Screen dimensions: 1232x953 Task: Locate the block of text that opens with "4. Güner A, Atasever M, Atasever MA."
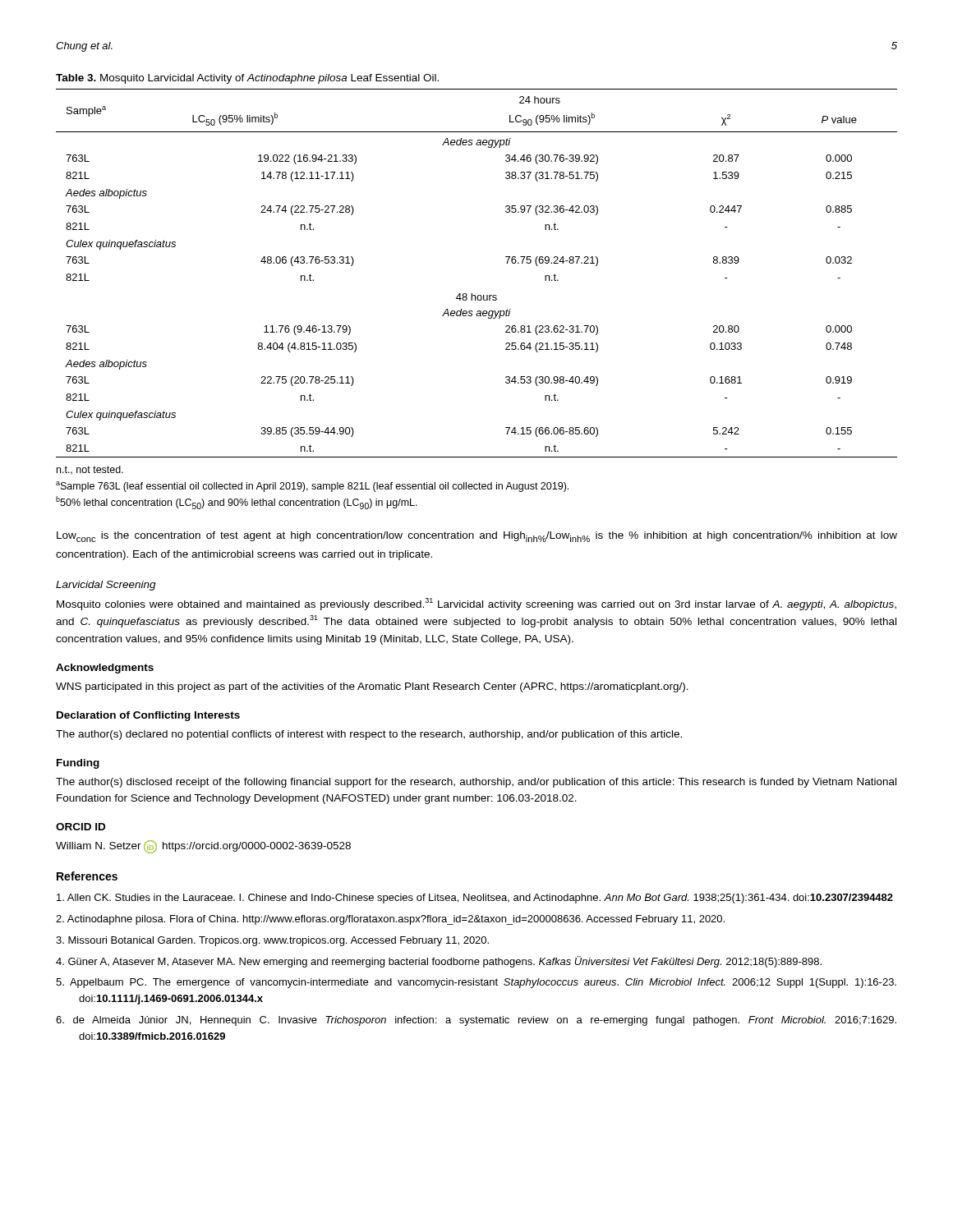coord(439,961)
